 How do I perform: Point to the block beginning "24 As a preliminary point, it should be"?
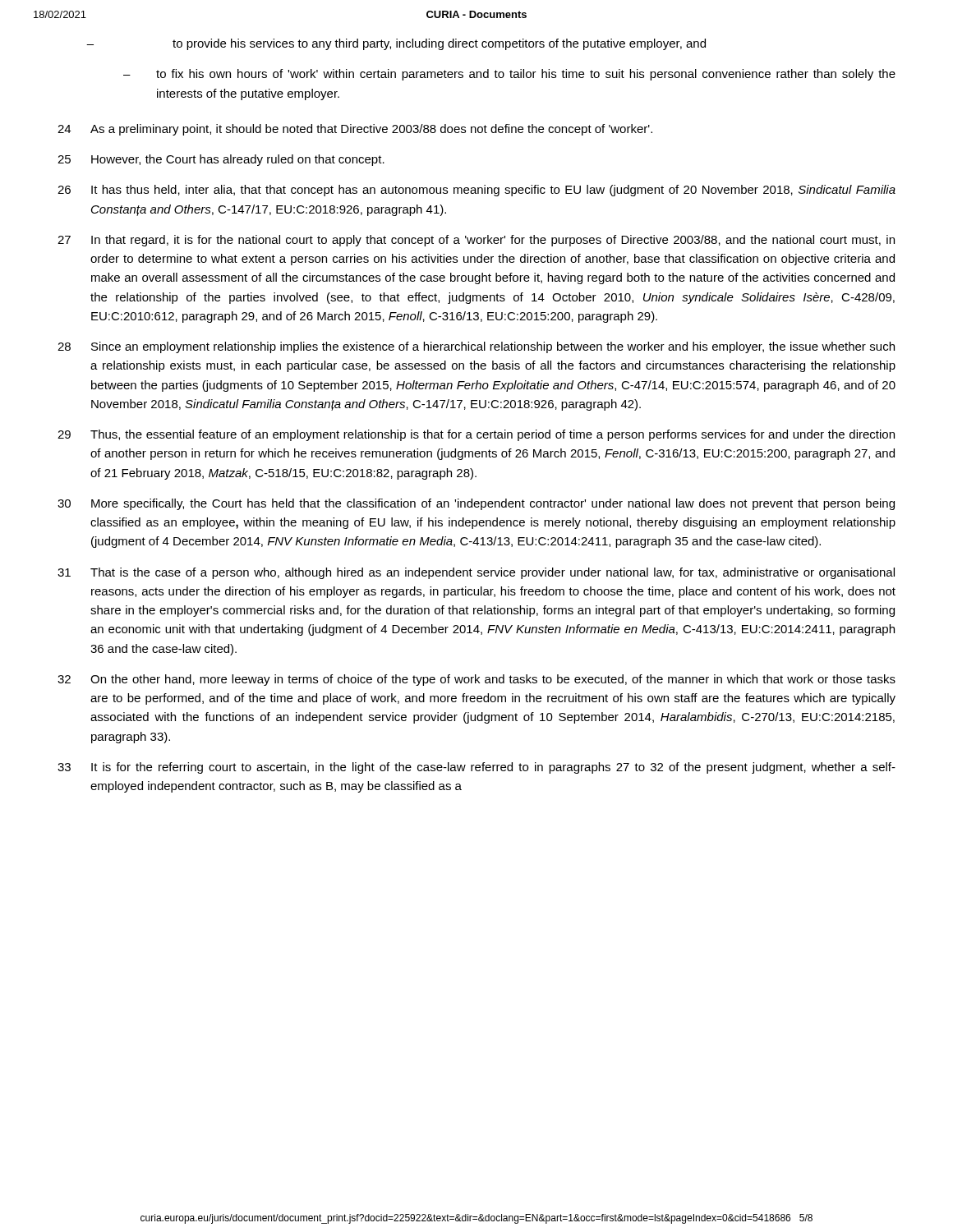476,128
